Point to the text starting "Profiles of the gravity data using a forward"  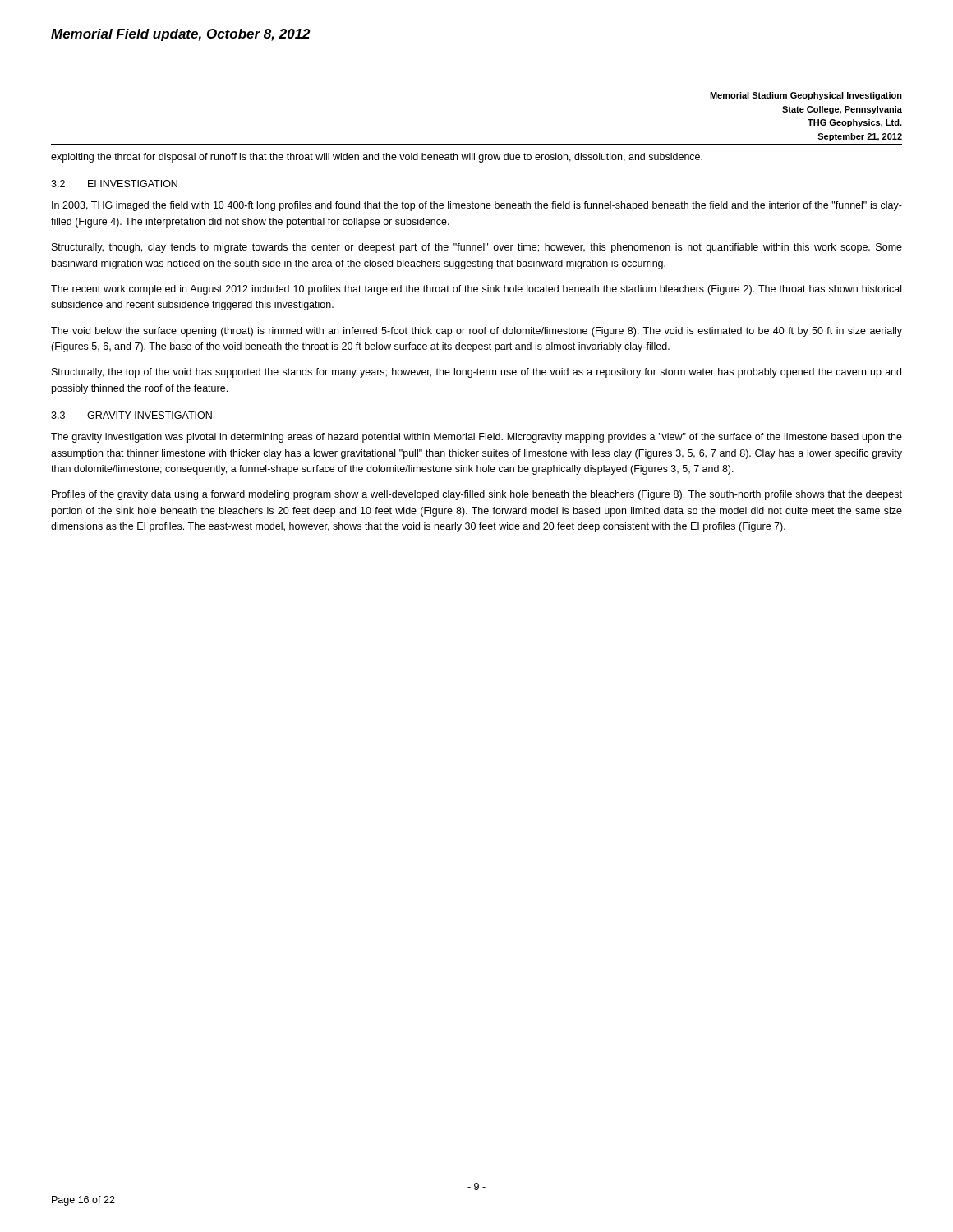(x=476, y=511)
